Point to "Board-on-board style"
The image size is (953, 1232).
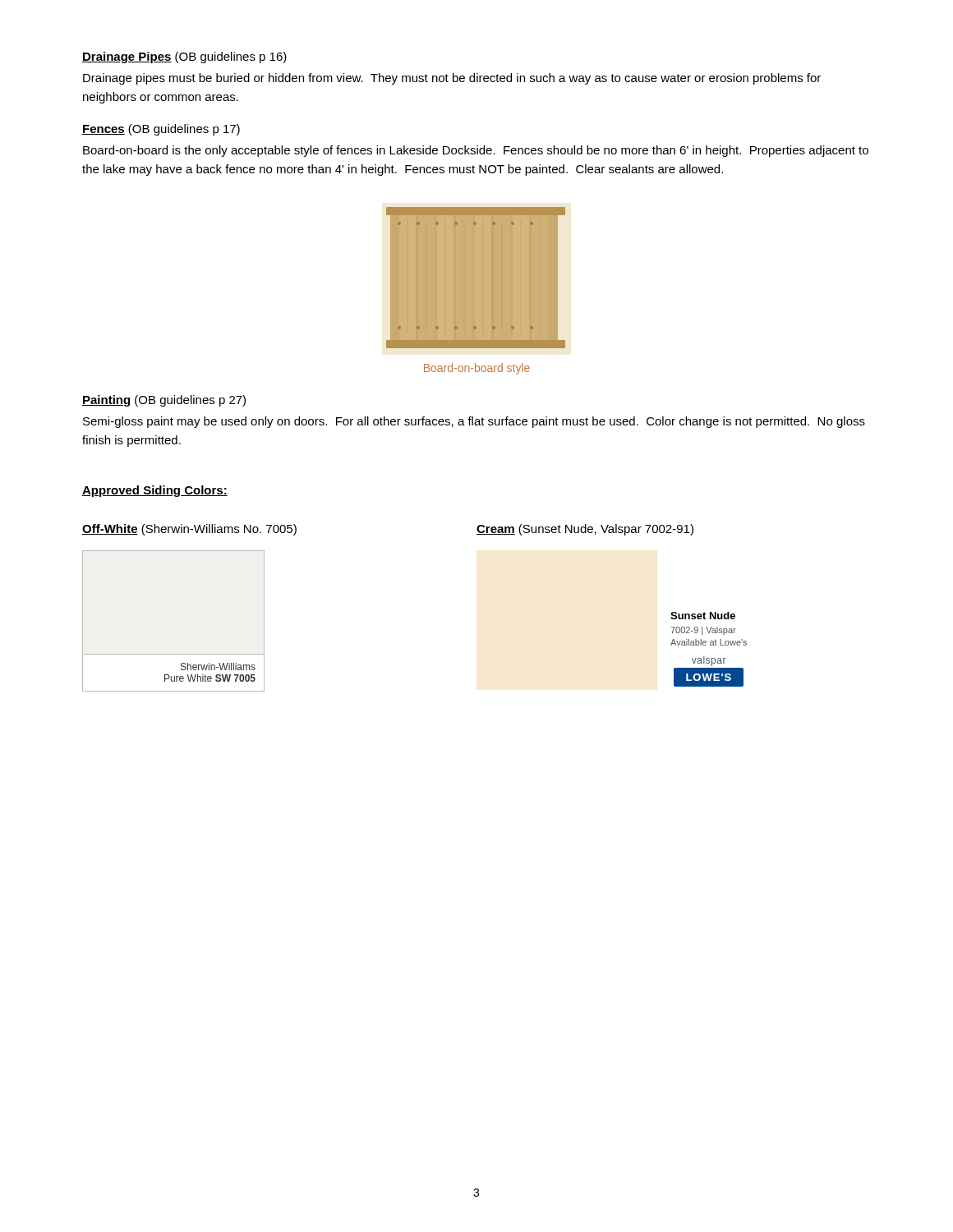point(476,368)
